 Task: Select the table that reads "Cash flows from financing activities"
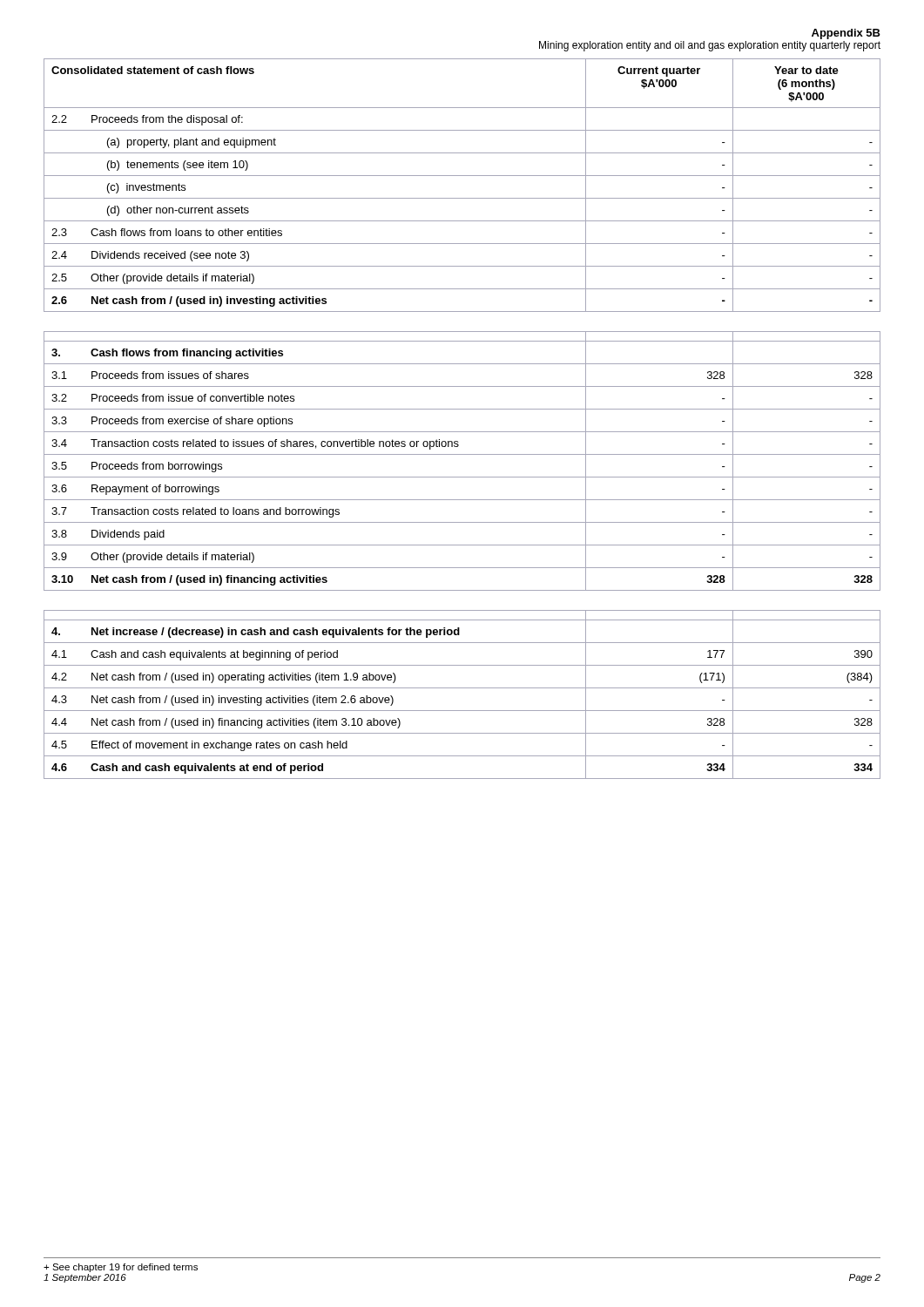462,461
